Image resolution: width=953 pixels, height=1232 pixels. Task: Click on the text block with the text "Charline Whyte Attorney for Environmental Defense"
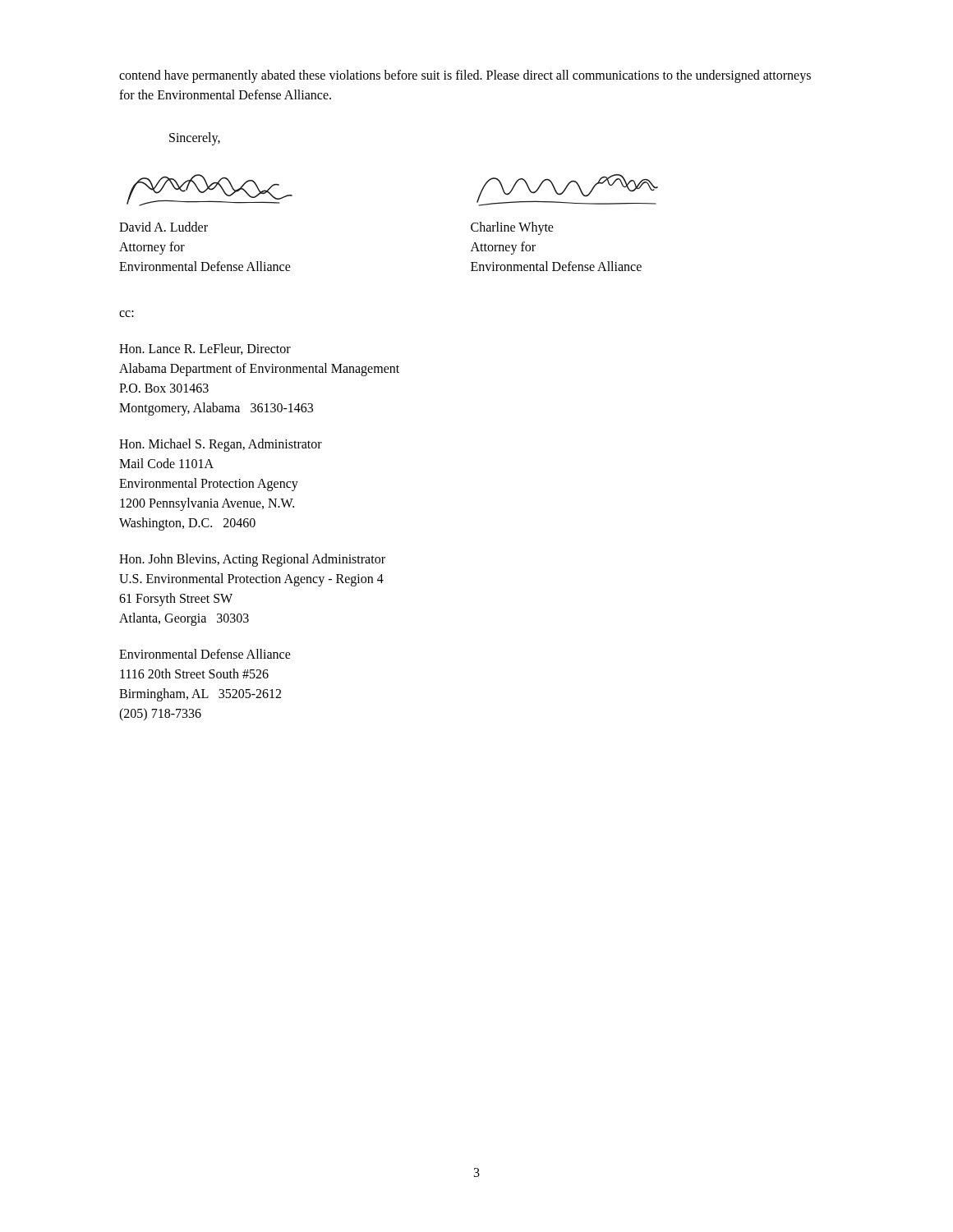coord(512,228)
